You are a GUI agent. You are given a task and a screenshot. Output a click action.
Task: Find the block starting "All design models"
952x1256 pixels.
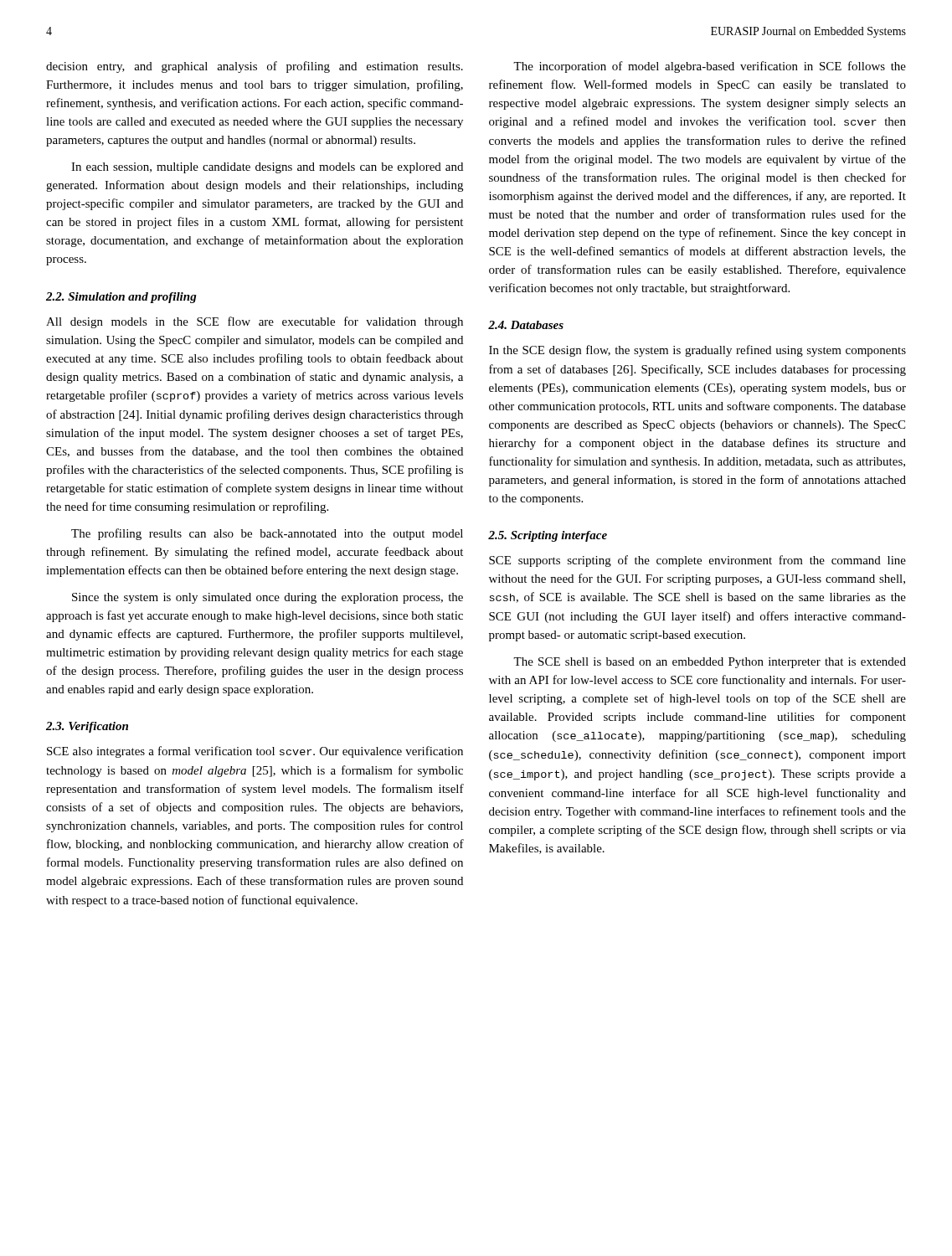[x=255, y=505]
